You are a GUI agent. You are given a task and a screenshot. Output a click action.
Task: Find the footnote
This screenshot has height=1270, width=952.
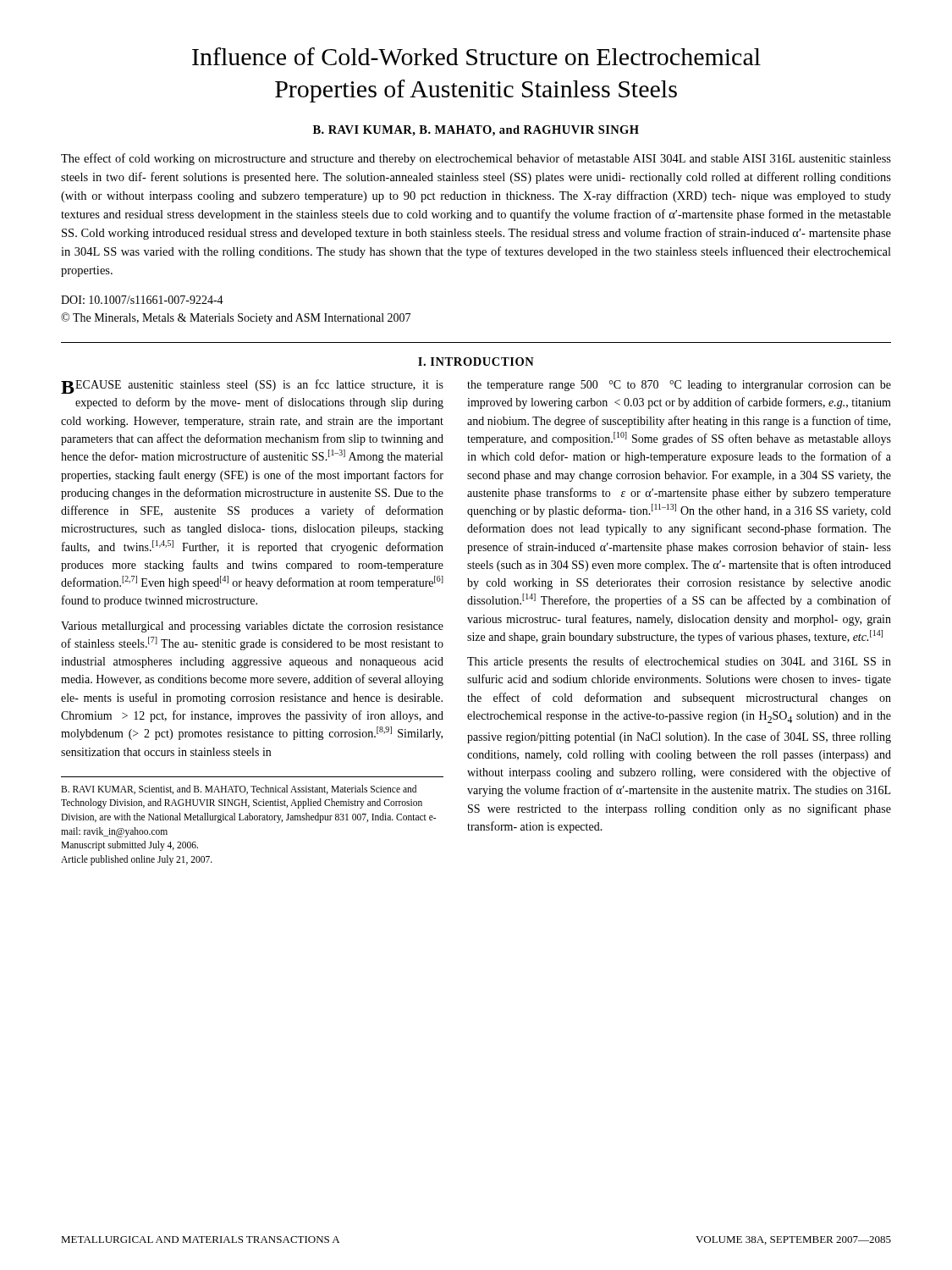click(249, 824)
